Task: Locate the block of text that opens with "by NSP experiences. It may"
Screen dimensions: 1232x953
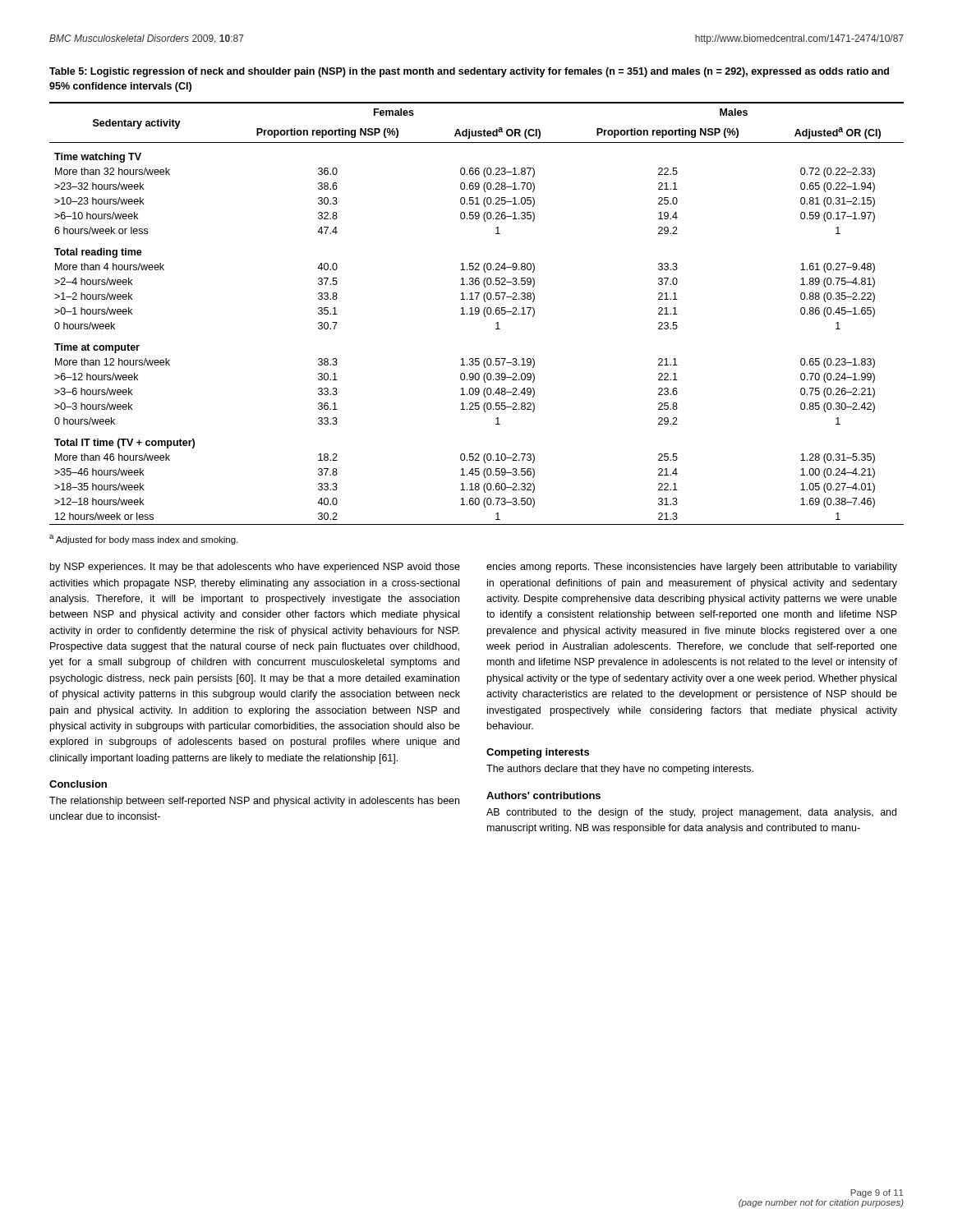Action: 255,662
